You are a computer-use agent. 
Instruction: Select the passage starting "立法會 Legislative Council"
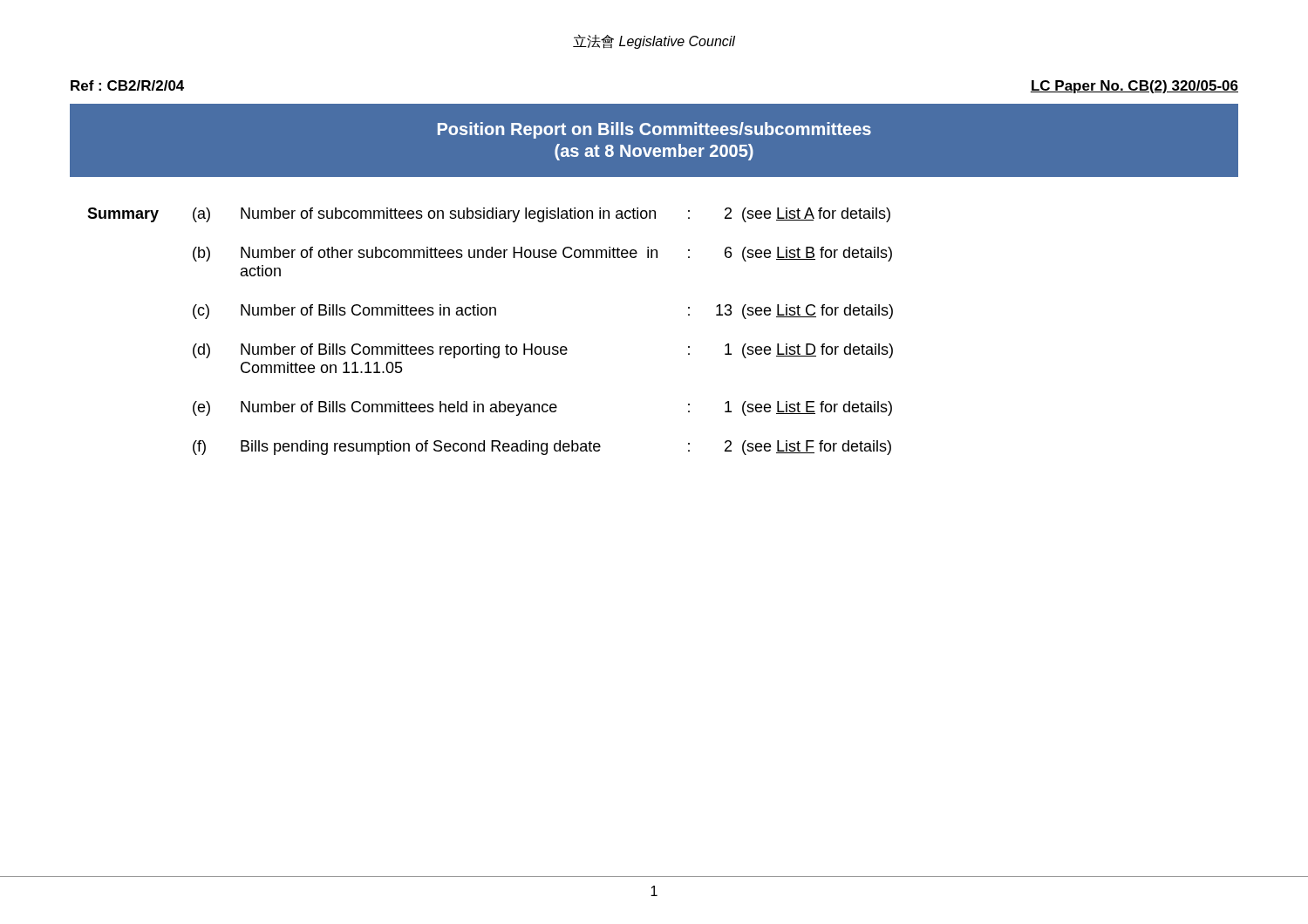pos(654,41)
